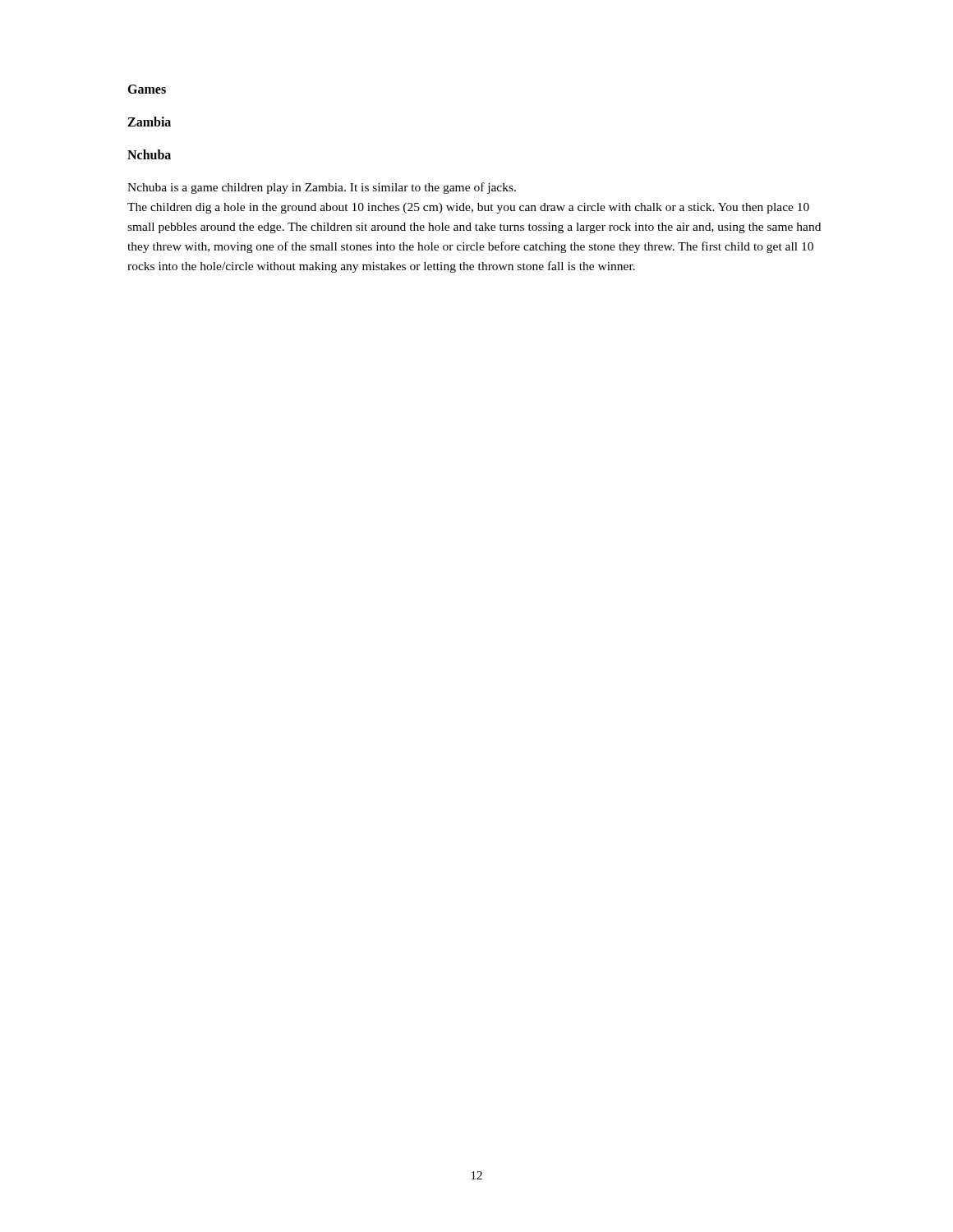Locate the text block starting "Nchuba is a"
The width and height of the screenshot is (953, 1232).
(474, 226)
